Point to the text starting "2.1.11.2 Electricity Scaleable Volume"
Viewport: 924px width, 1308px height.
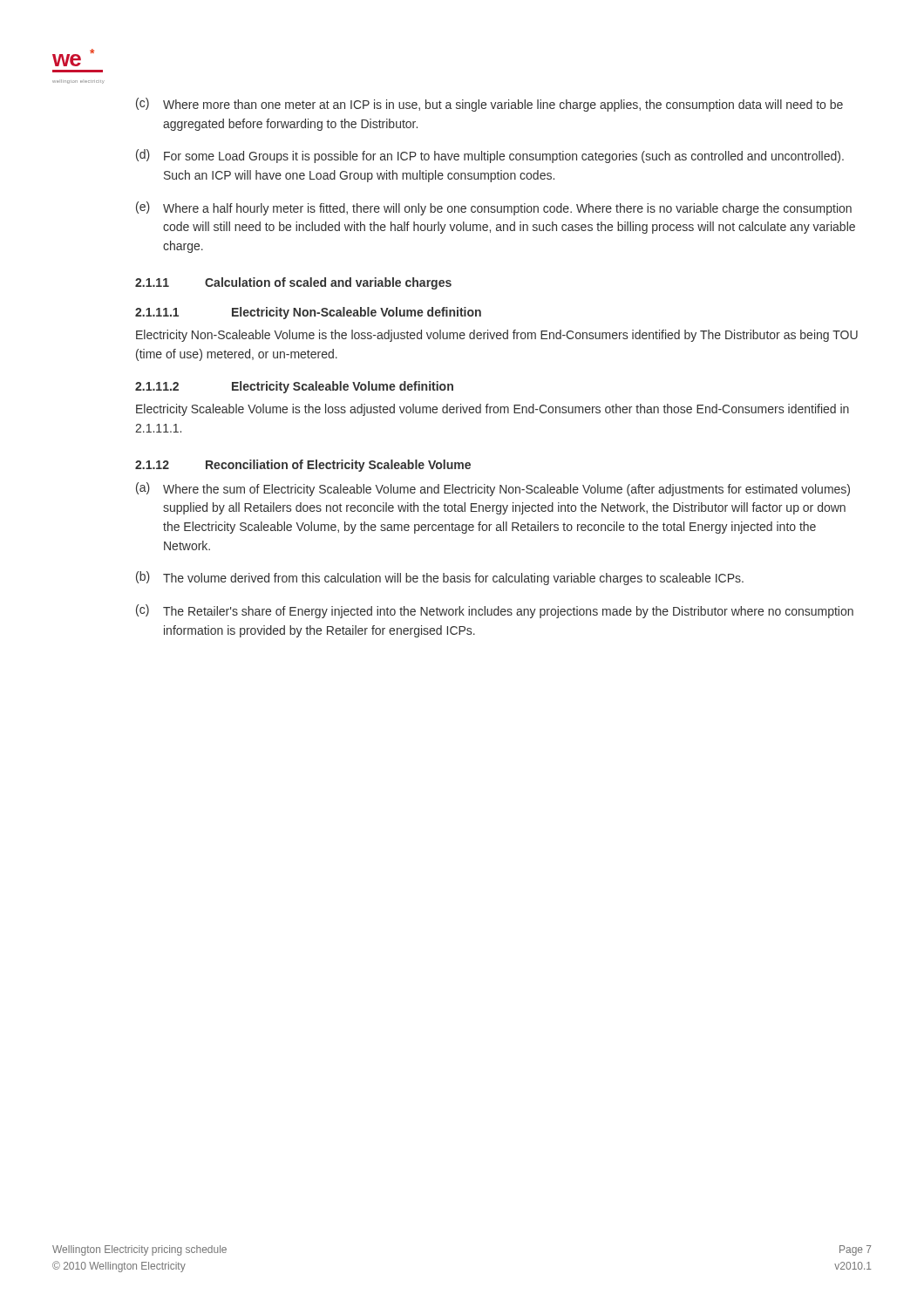294,386
